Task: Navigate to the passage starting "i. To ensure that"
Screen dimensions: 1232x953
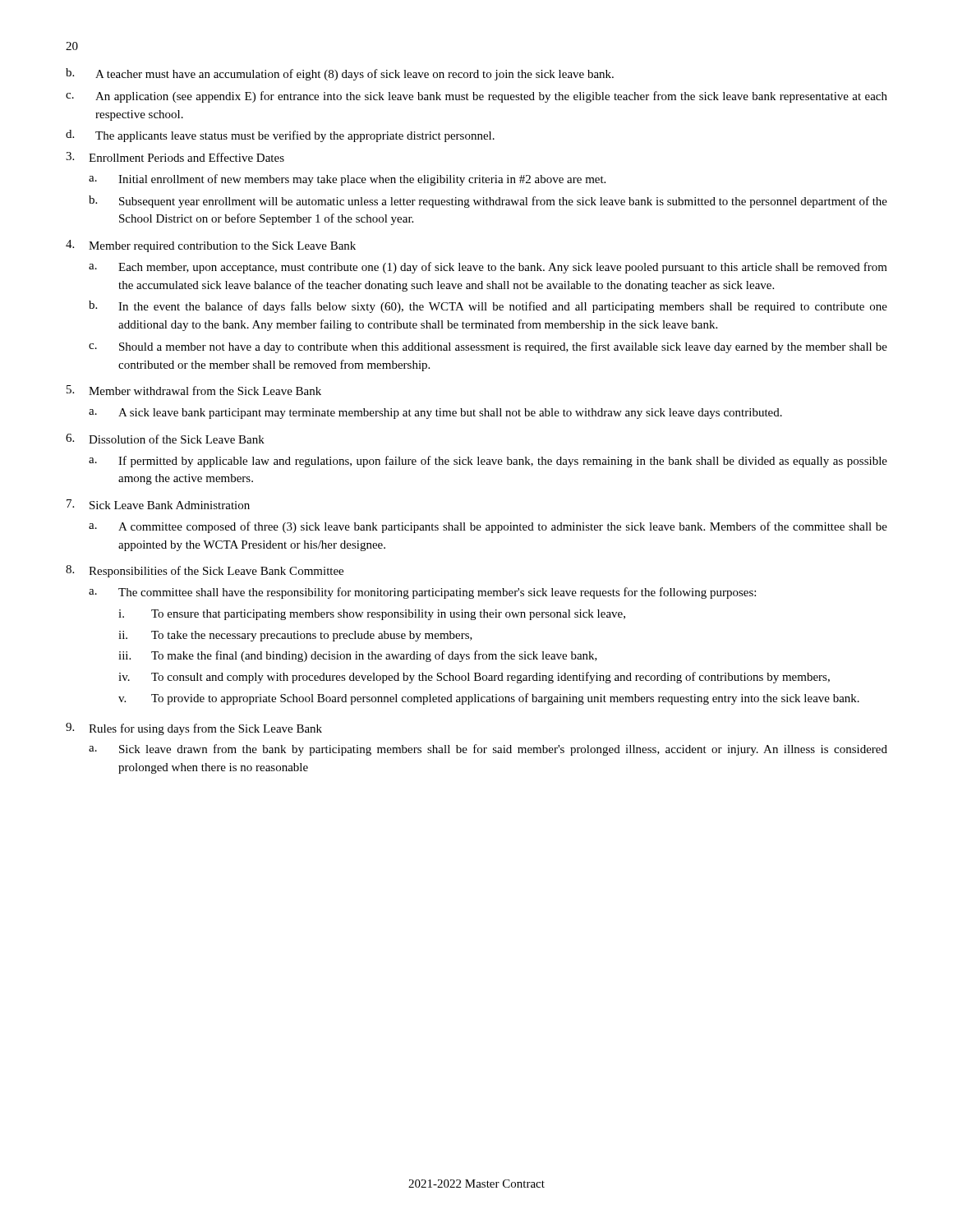Action: [x=503, y=614]
